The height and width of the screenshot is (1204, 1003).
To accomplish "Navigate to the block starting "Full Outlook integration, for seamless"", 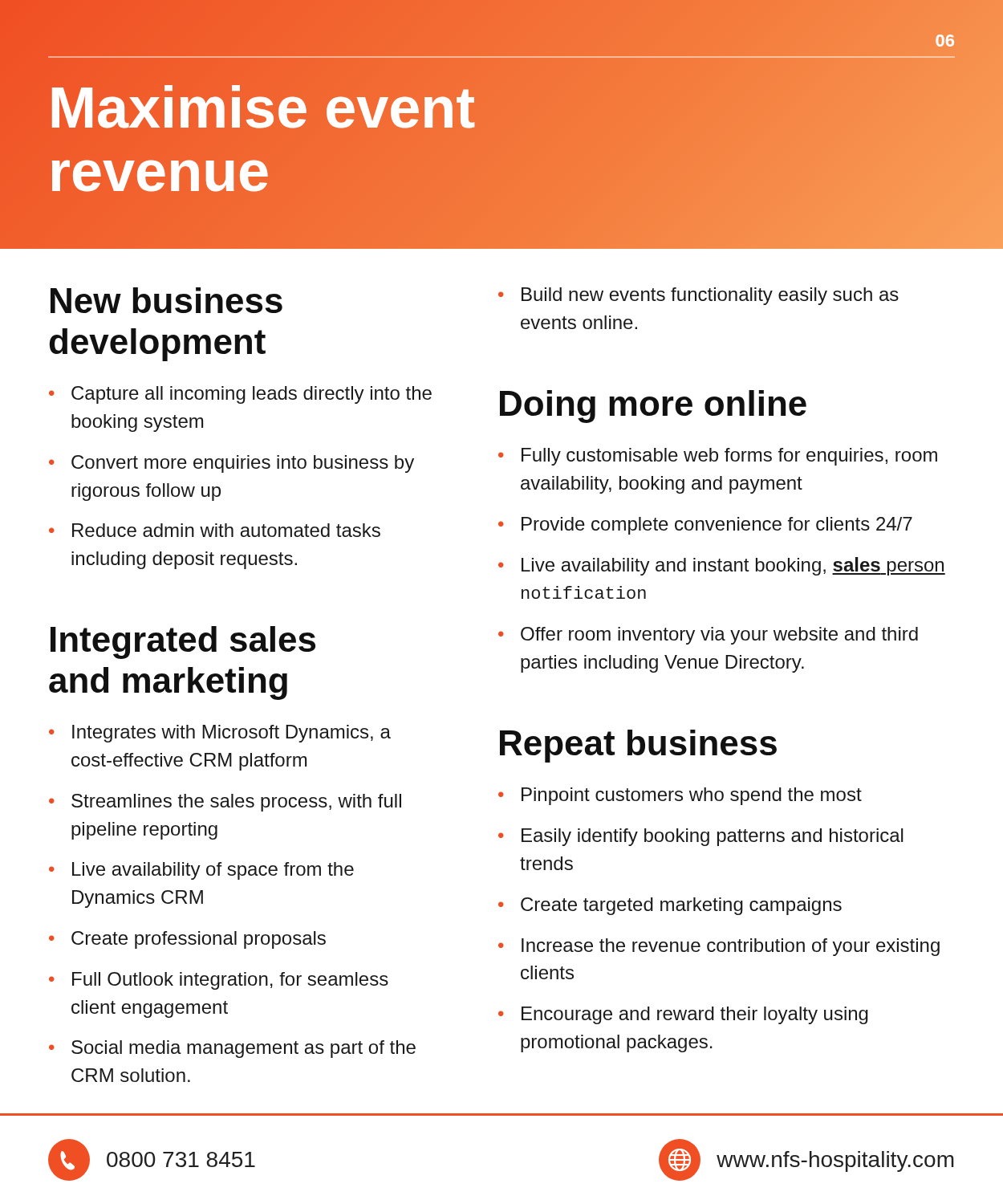I will [x=241, y=993].
